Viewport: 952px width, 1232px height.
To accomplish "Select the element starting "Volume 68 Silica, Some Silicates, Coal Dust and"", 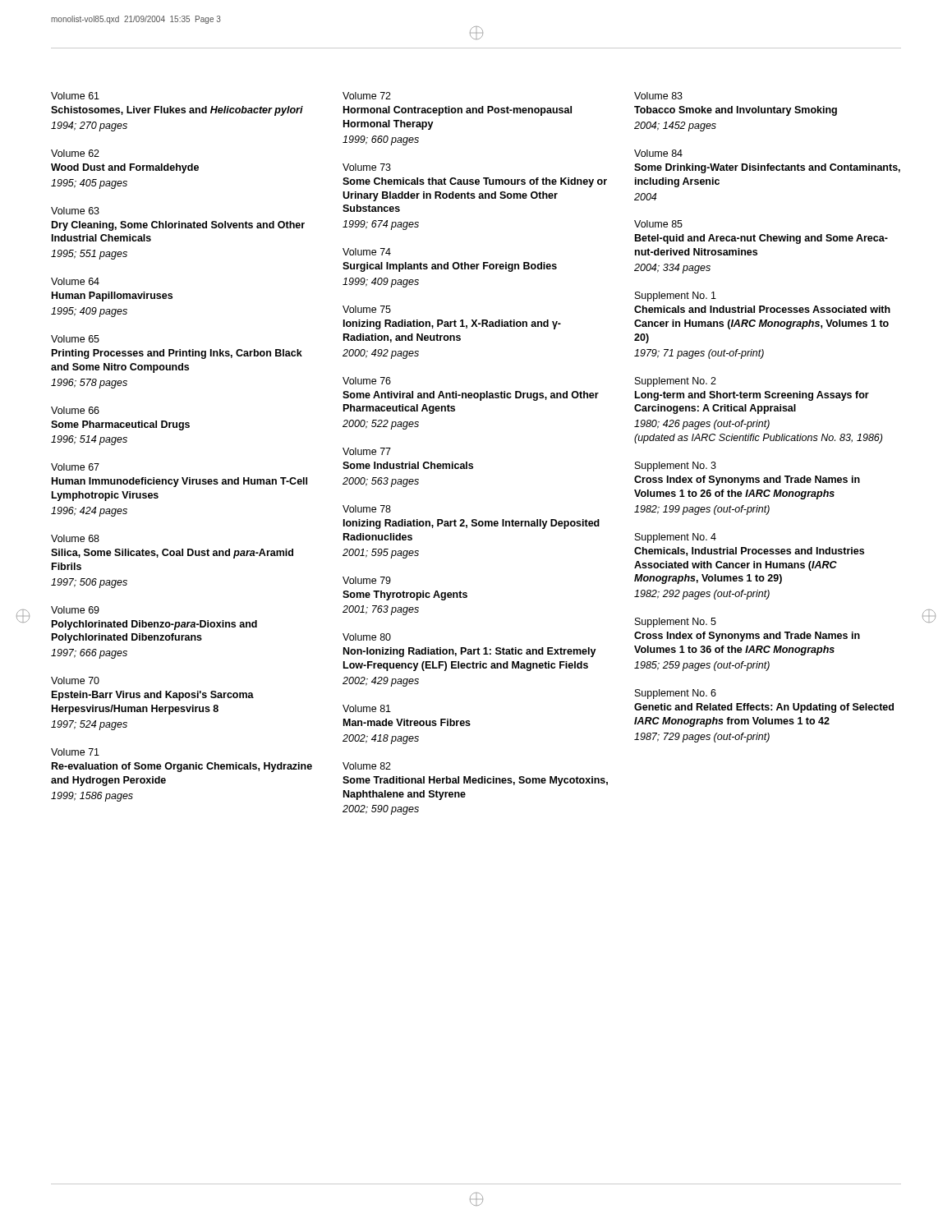I will click(184, 561).
